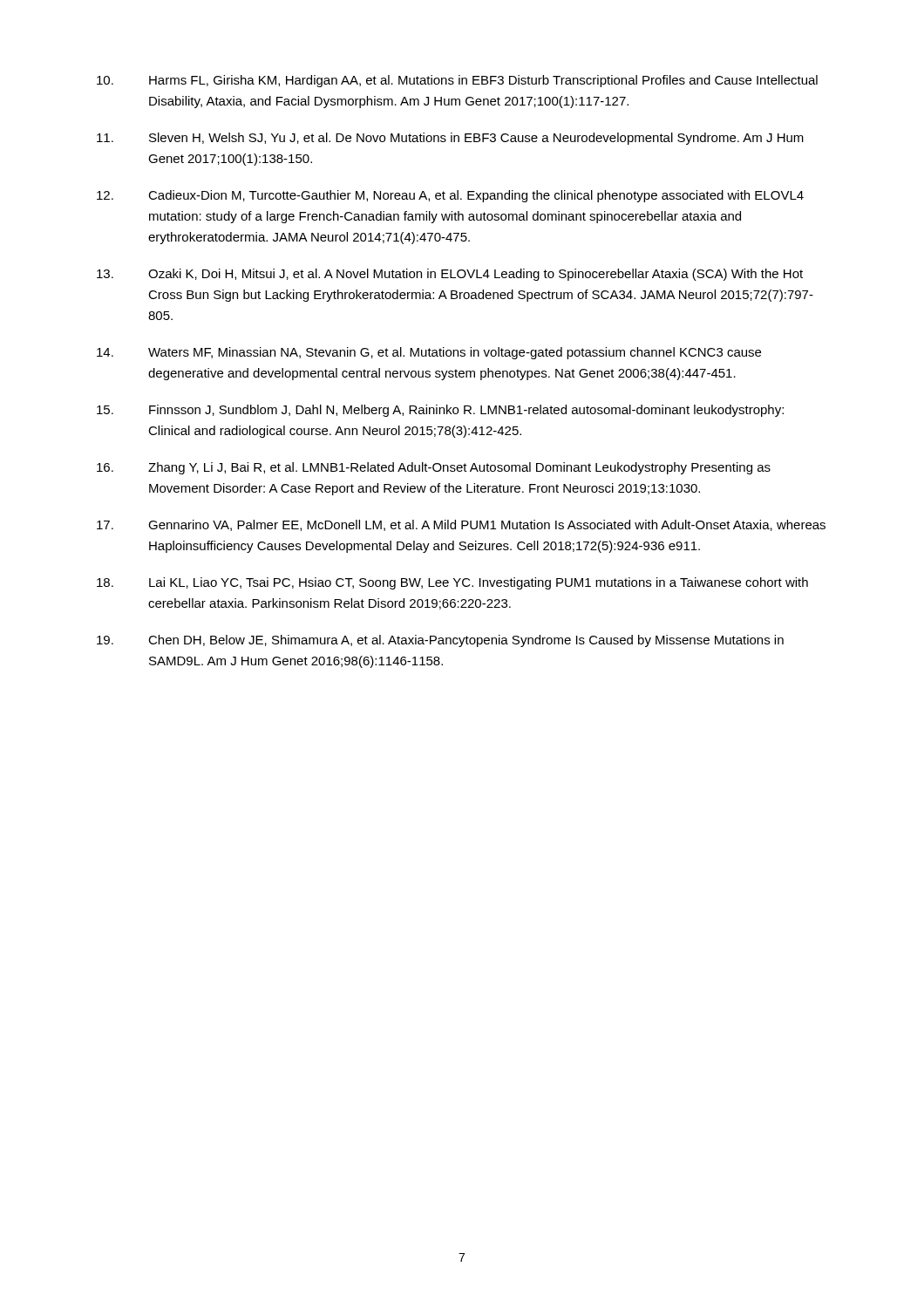Click on the list item that says "10. Harms FL, Girisha KM, Hardigan AA, et"
The width and height of the screenshot is (924, 1308).
pos(462,91)
